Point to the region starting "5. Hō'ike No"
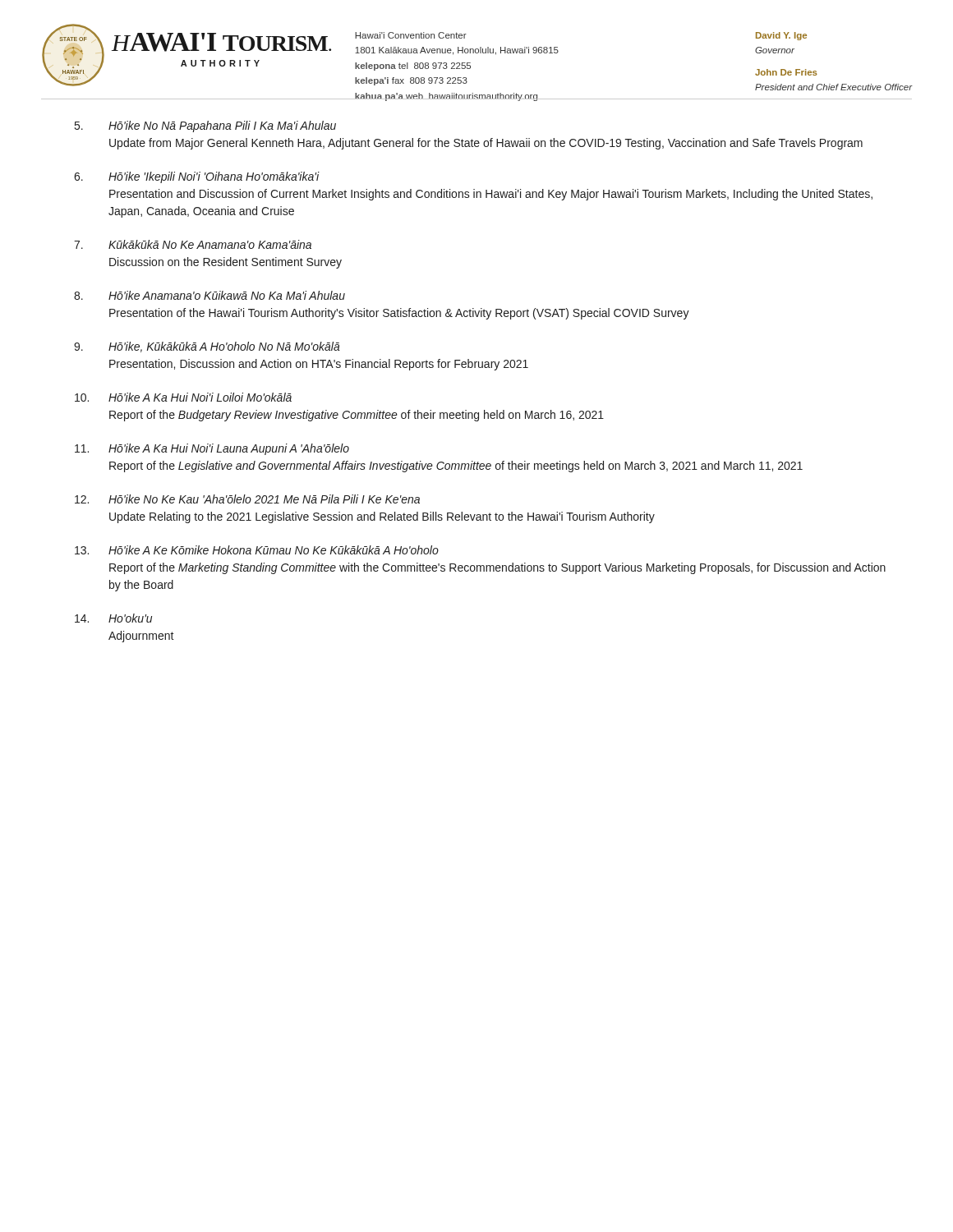This screenshot has height=1232, width=953. tap(481, 136)
